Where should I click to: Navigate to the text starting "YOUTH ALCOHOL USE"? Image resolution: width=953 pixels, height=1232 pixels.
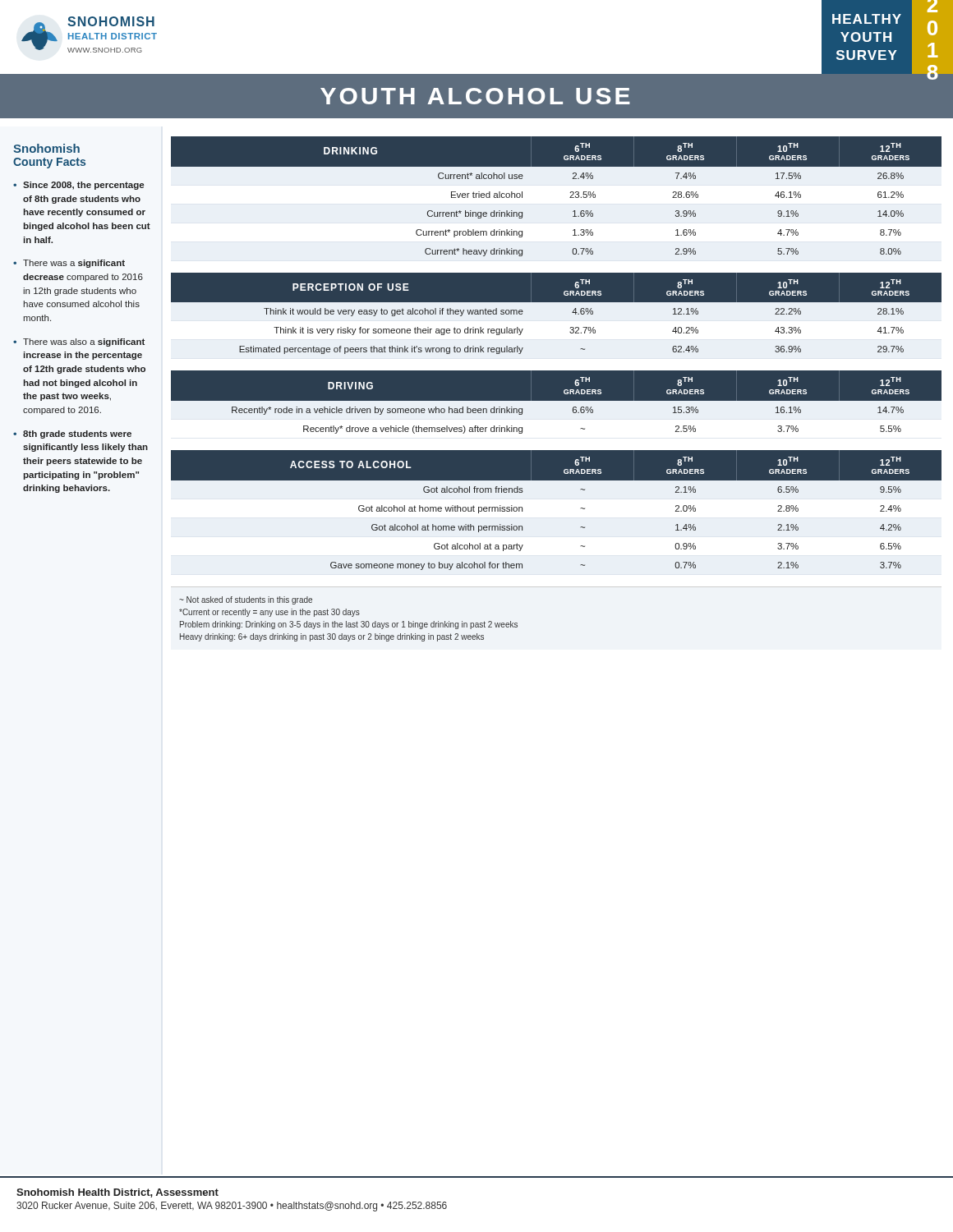point(476,96)
